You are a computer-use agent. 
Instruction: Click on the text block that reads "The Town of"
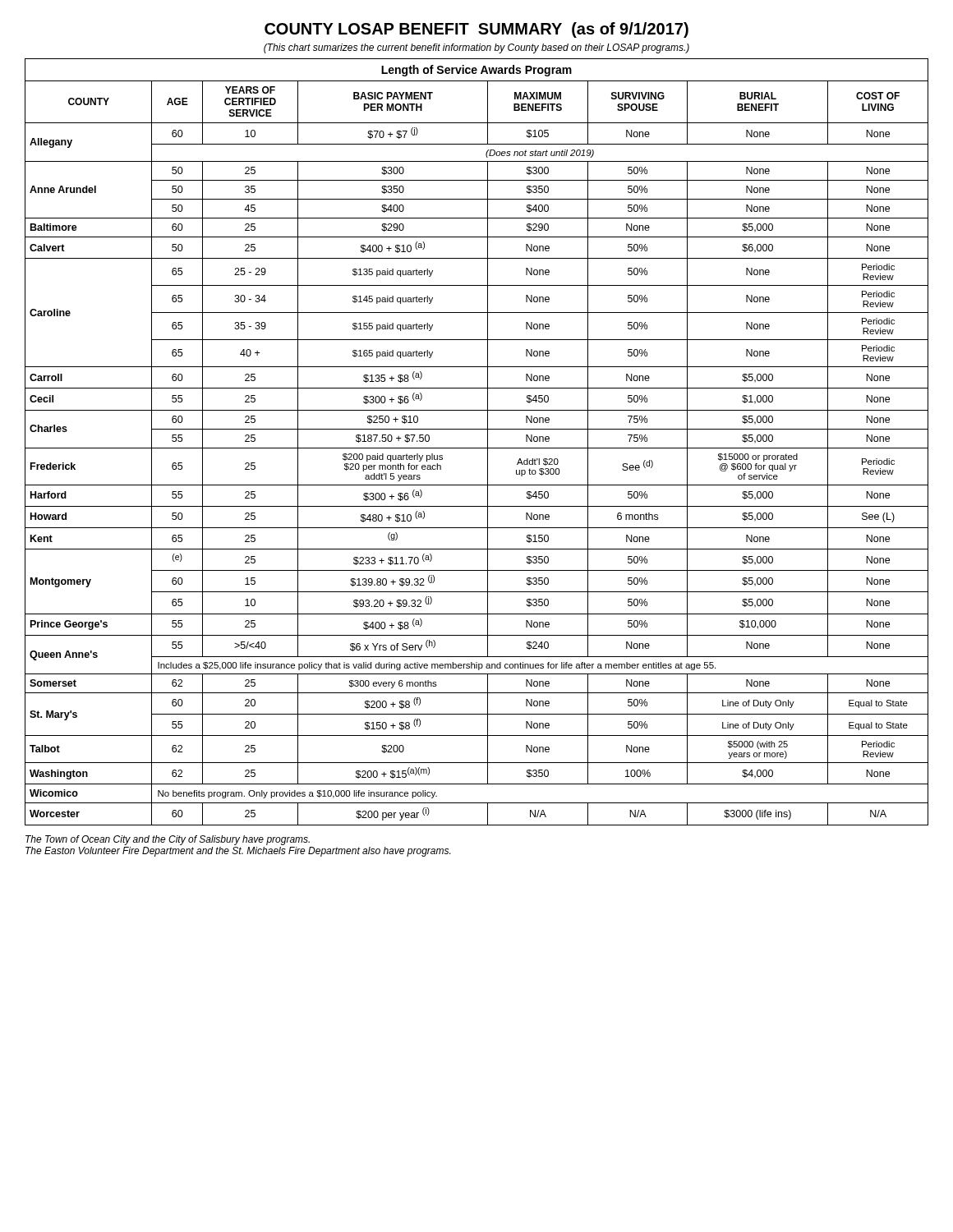point(238,845)
